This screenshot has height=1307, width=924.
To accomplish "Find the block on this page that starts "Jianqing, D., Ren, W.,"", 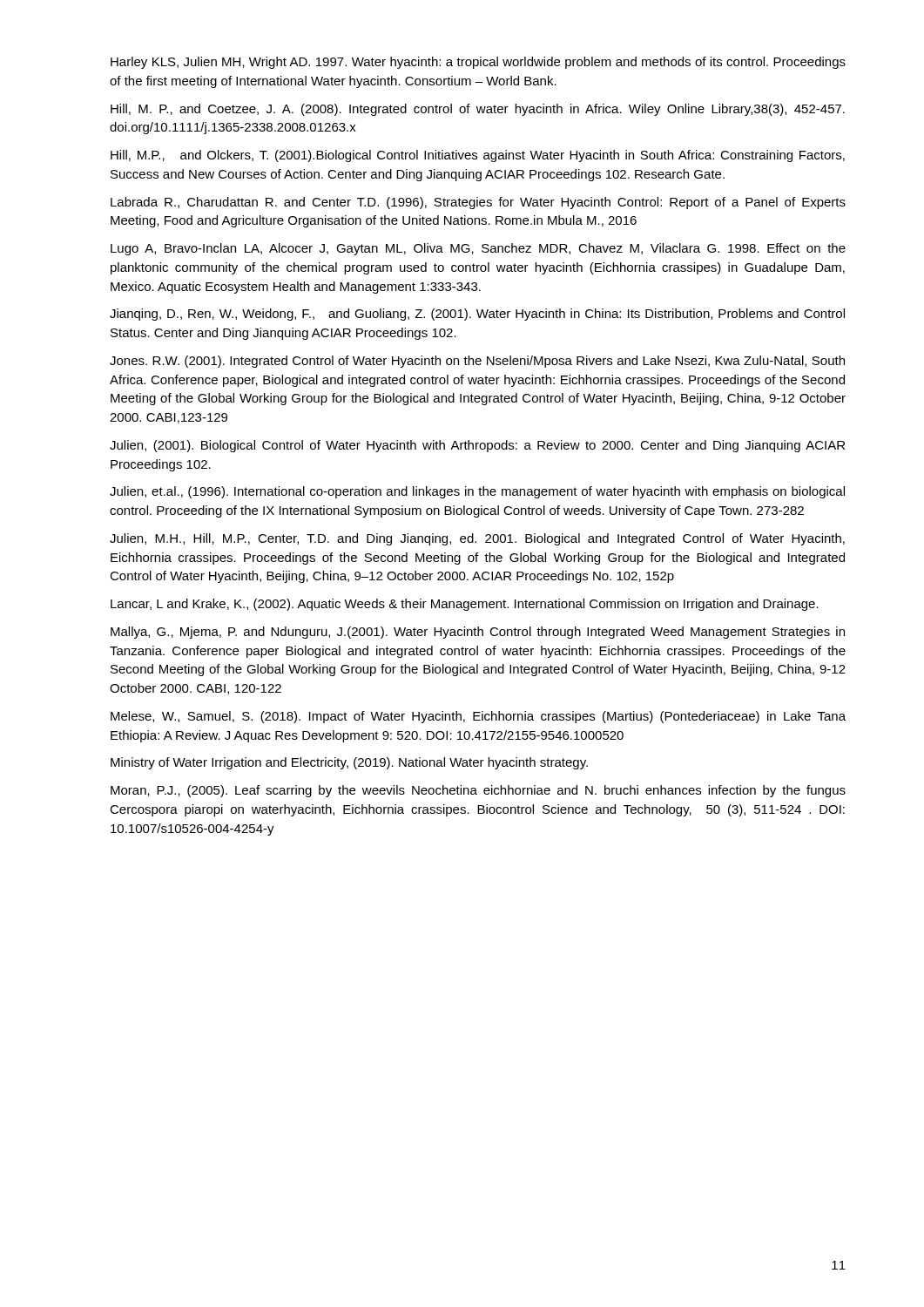I will [x=462, y=323].
